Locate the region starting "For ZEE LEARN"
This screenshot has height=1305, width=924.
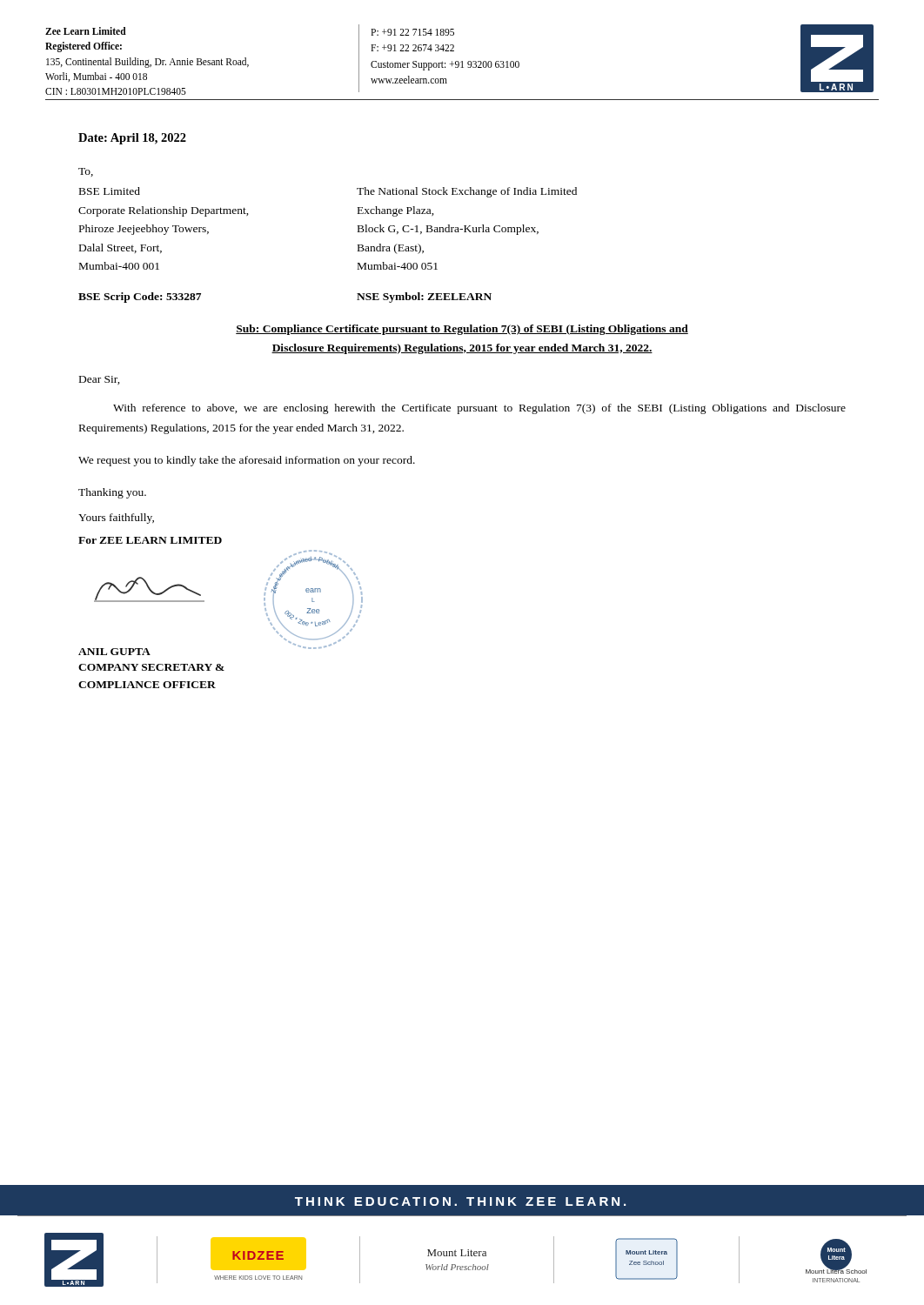(150, 540)
